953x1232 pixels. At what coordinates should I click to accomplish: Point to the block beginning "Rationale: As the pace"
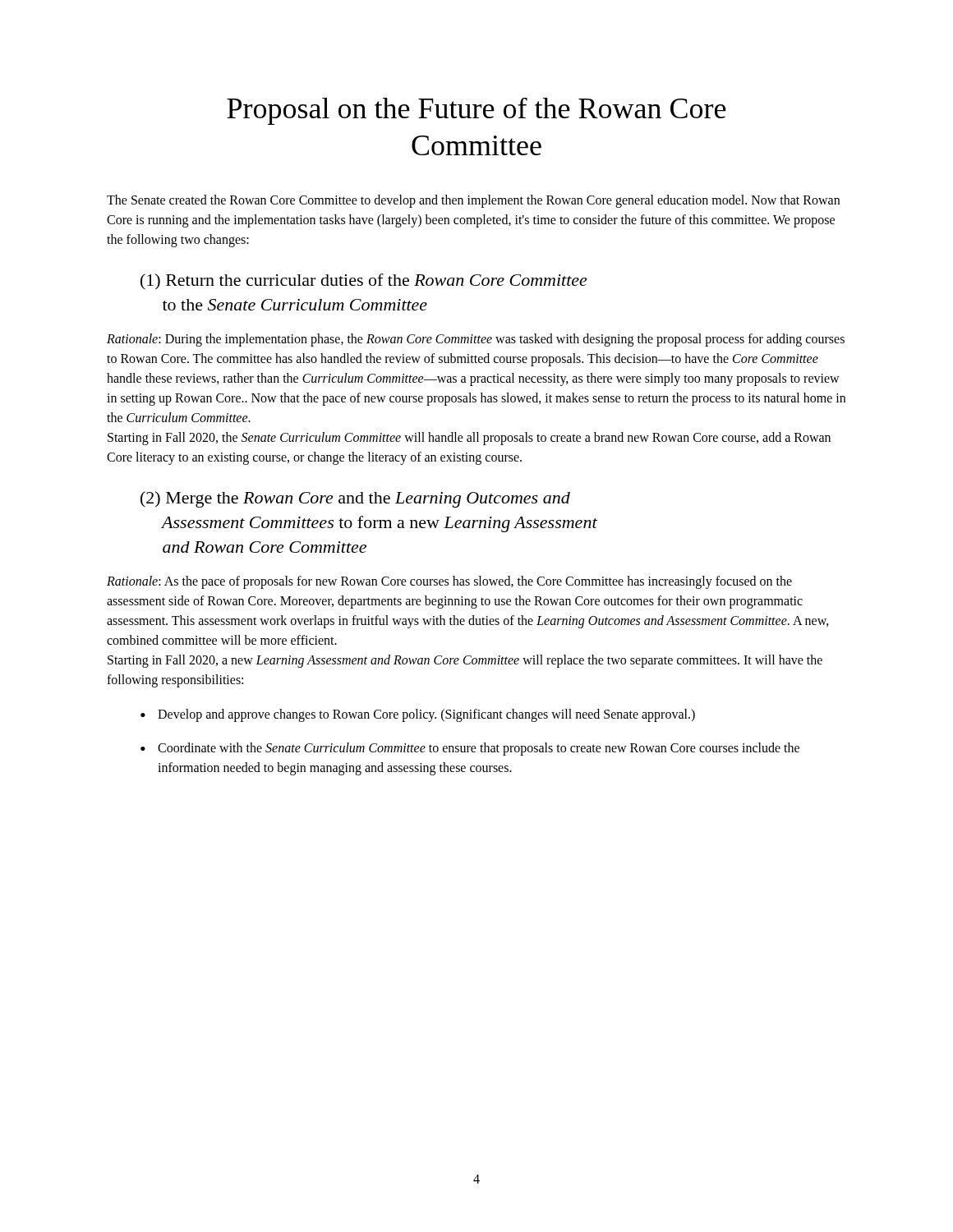tap(468, 631)
